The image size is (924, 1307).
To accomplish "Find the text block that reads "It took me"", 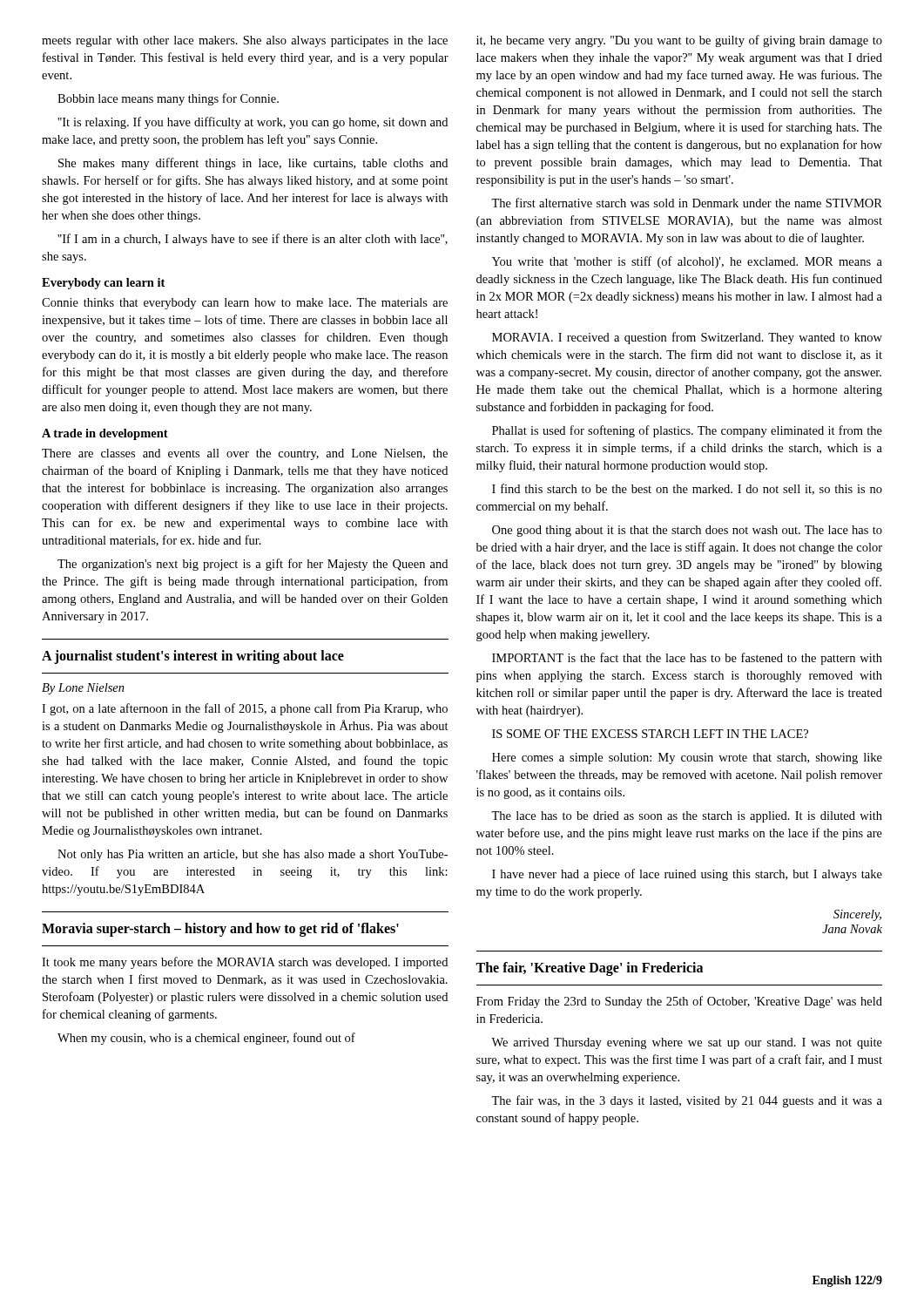I will tap(245, 1000).
